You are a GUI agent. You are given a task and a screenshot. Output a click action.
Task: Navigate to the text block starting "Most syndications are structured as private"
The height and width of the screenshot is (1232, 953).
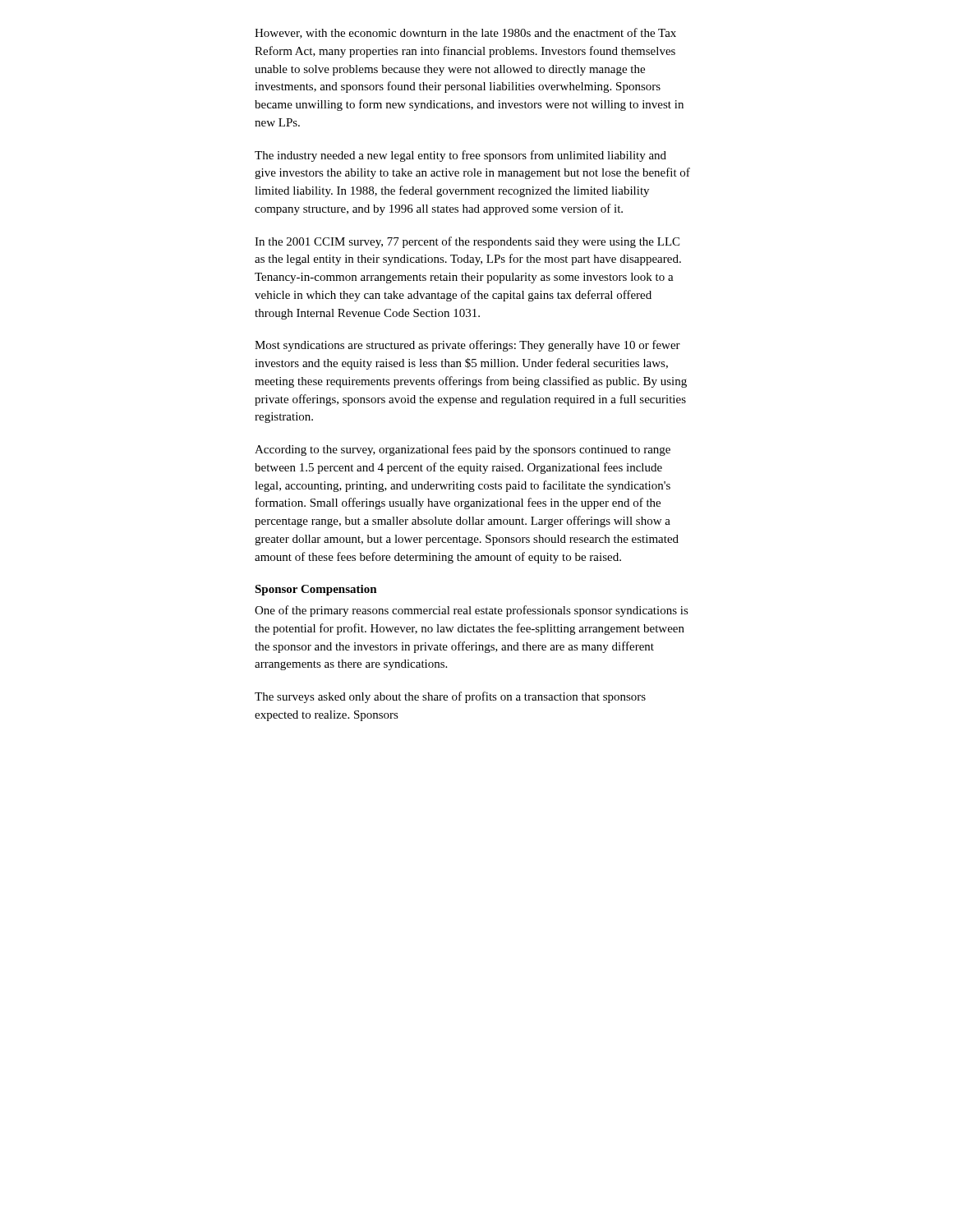click(471, 381)
